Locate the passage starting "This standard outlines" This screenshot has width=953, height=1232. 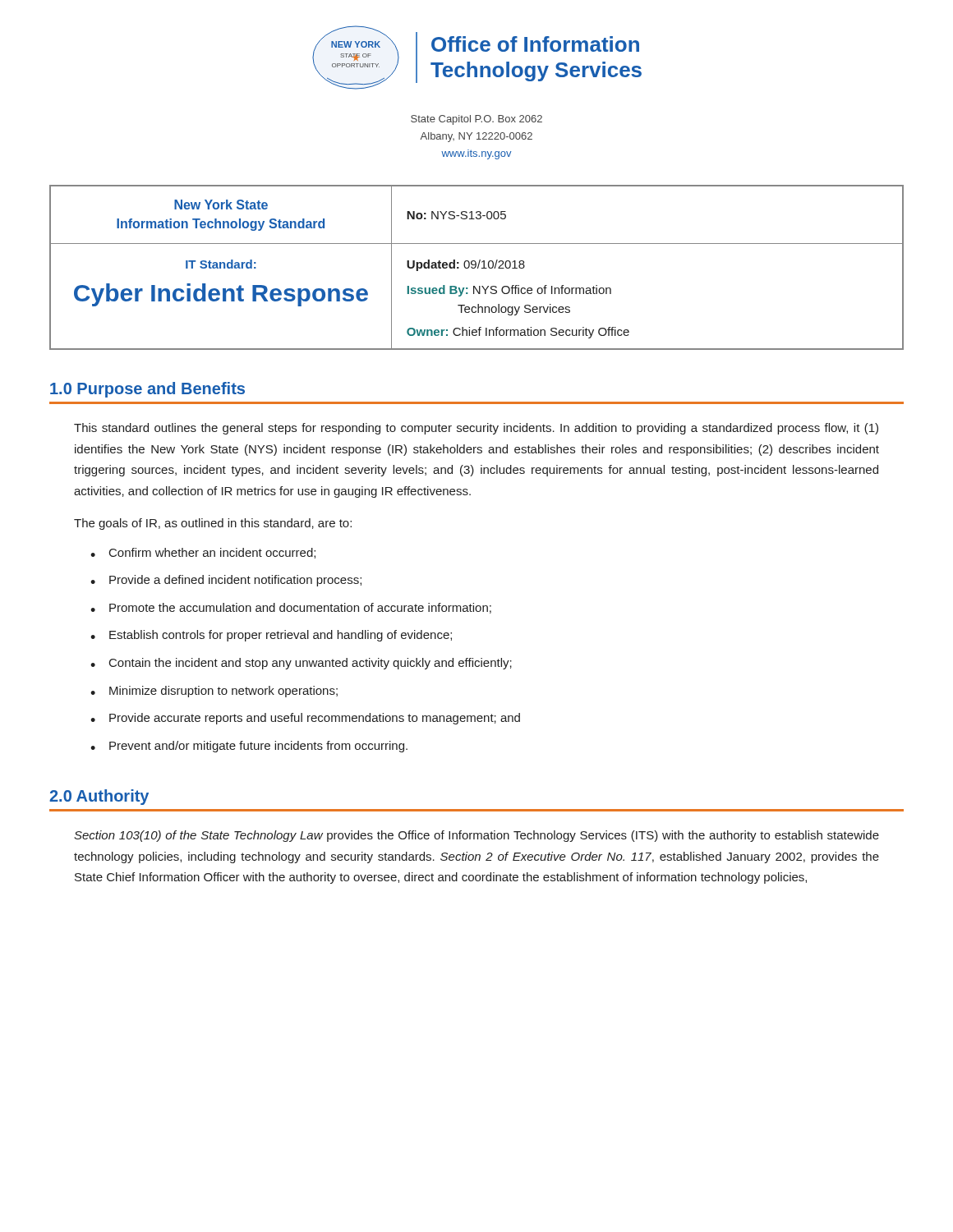coord(476,459)
